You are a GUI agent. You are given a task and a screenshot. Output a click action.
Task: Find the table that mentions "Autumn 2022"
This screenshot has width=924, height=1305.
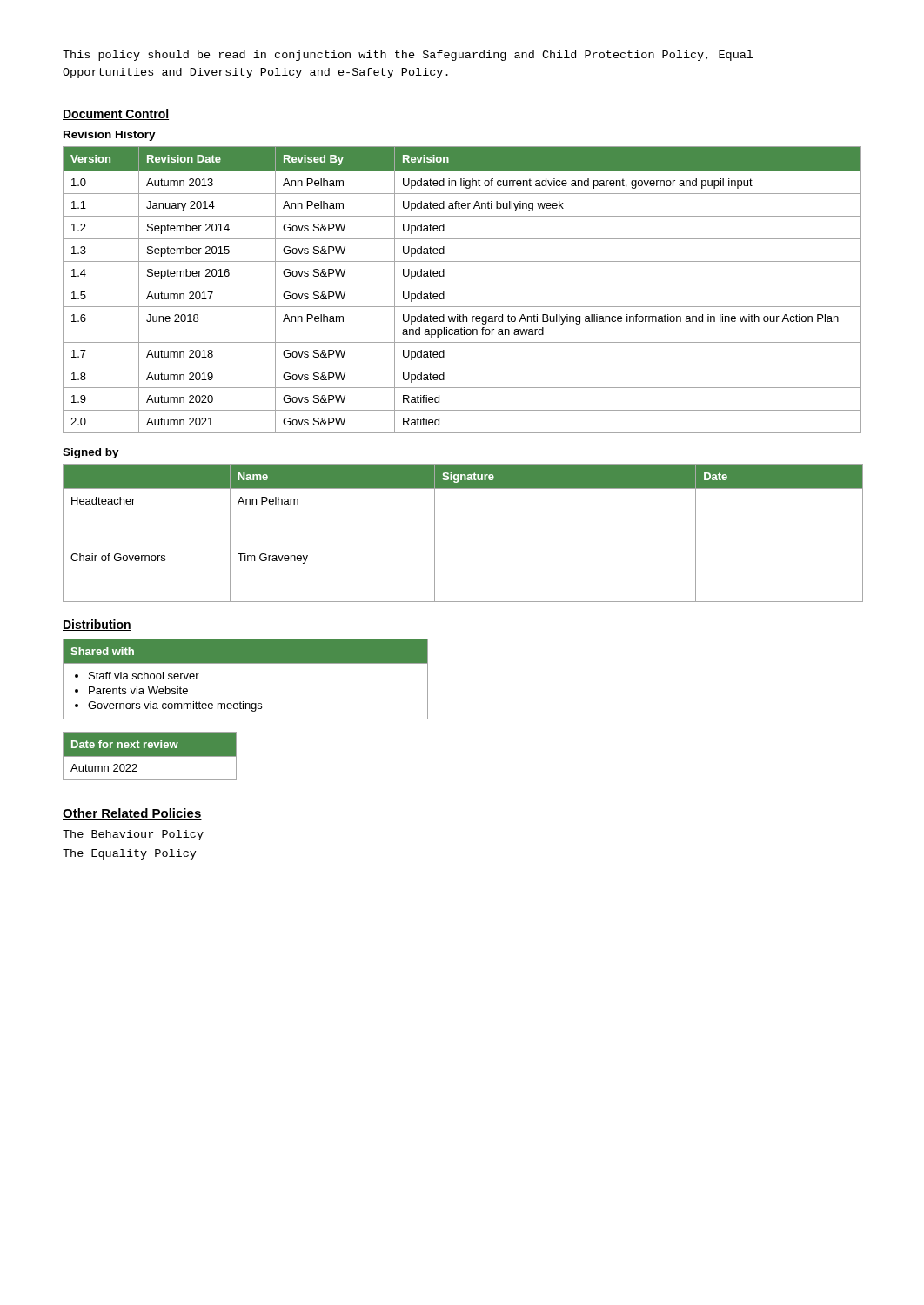[x=462, y=755]
